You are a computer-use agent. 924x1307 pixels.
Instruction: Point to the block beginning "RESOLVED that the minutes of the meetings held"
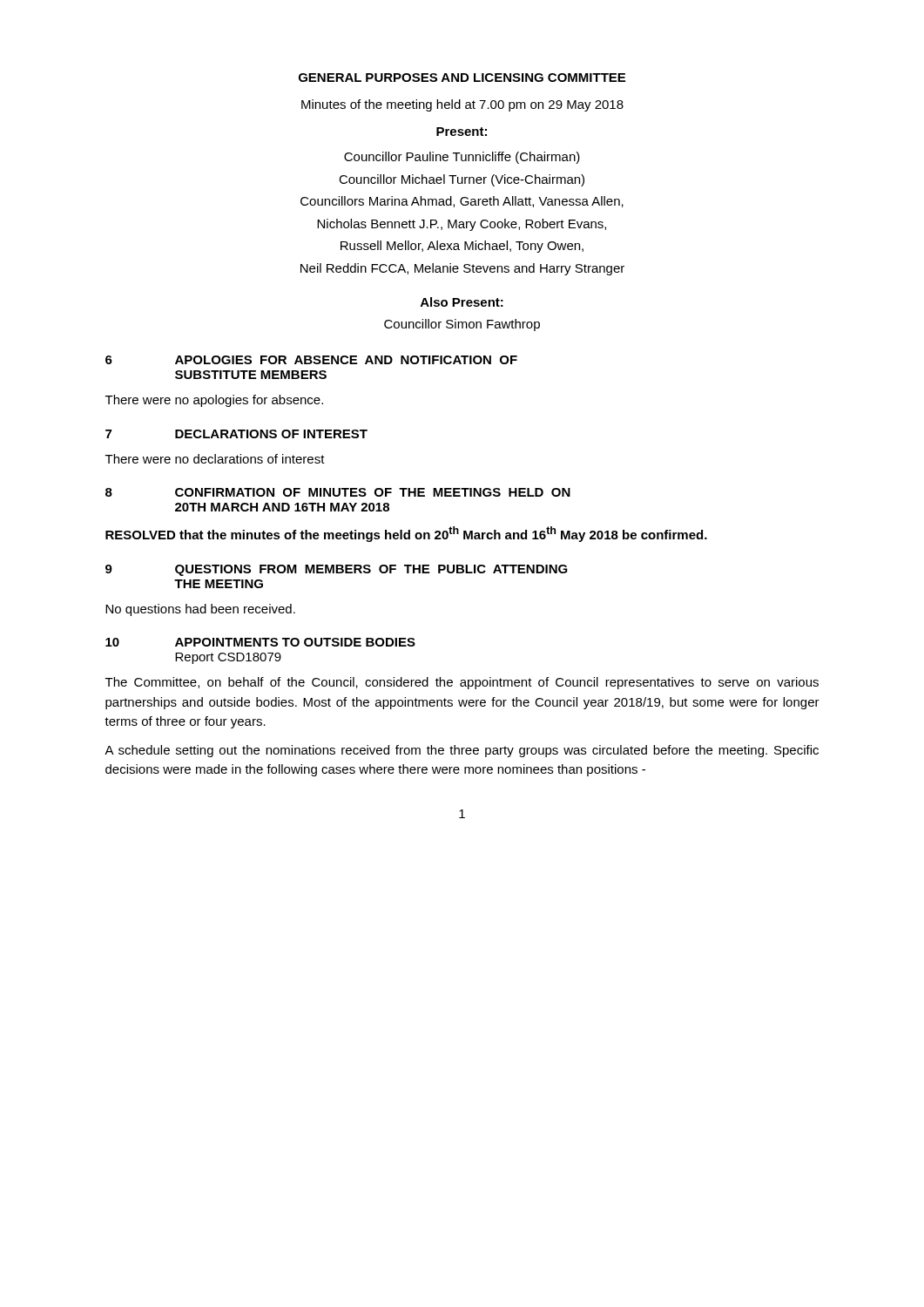pos(406,533)
